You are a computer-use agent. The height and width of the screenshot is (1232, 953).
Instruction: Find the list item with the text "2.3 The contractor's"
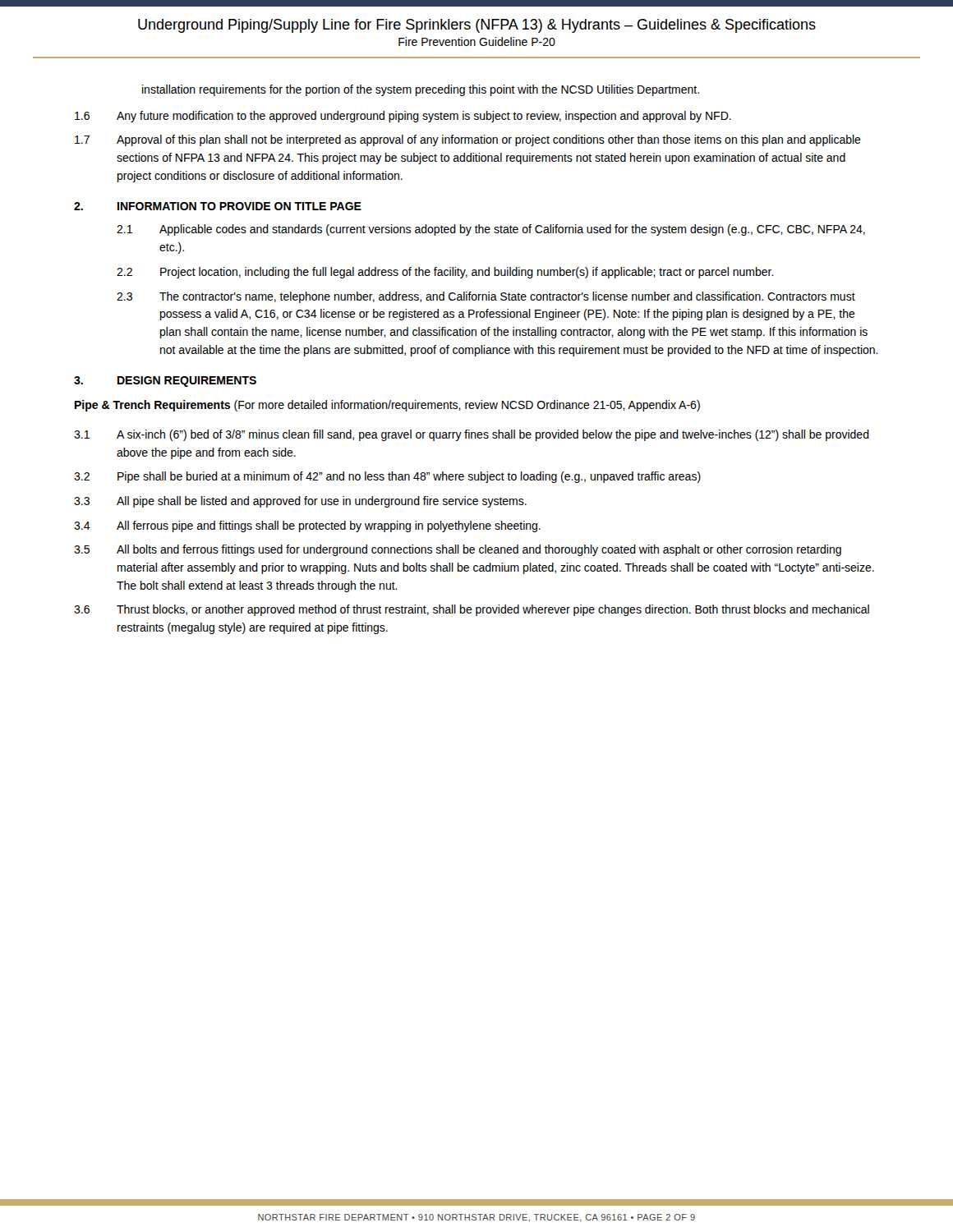(x=498, y=324)
